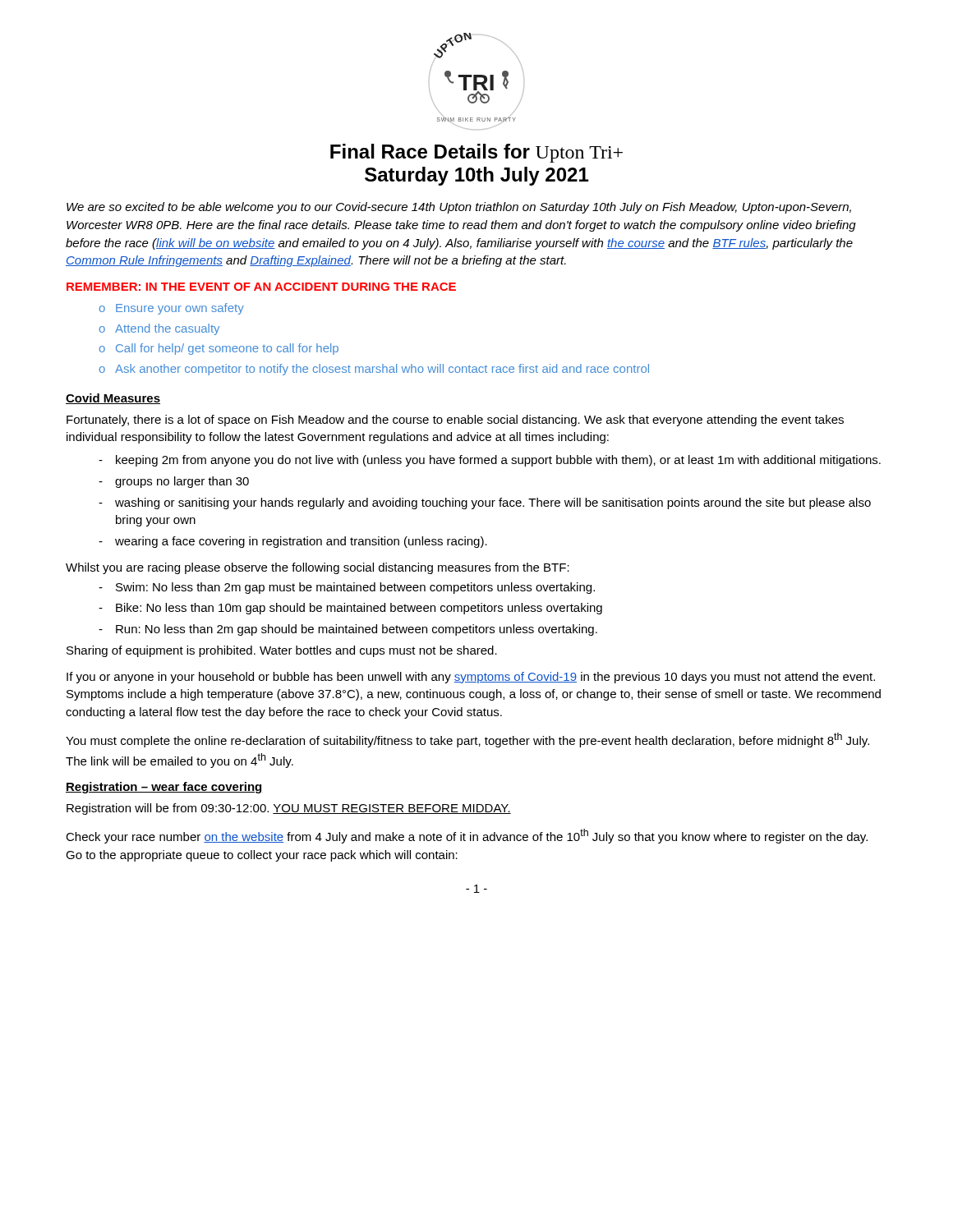Click on the text starting "We are so excited"
Screen dimensions: 1232x953
point(476,234)
